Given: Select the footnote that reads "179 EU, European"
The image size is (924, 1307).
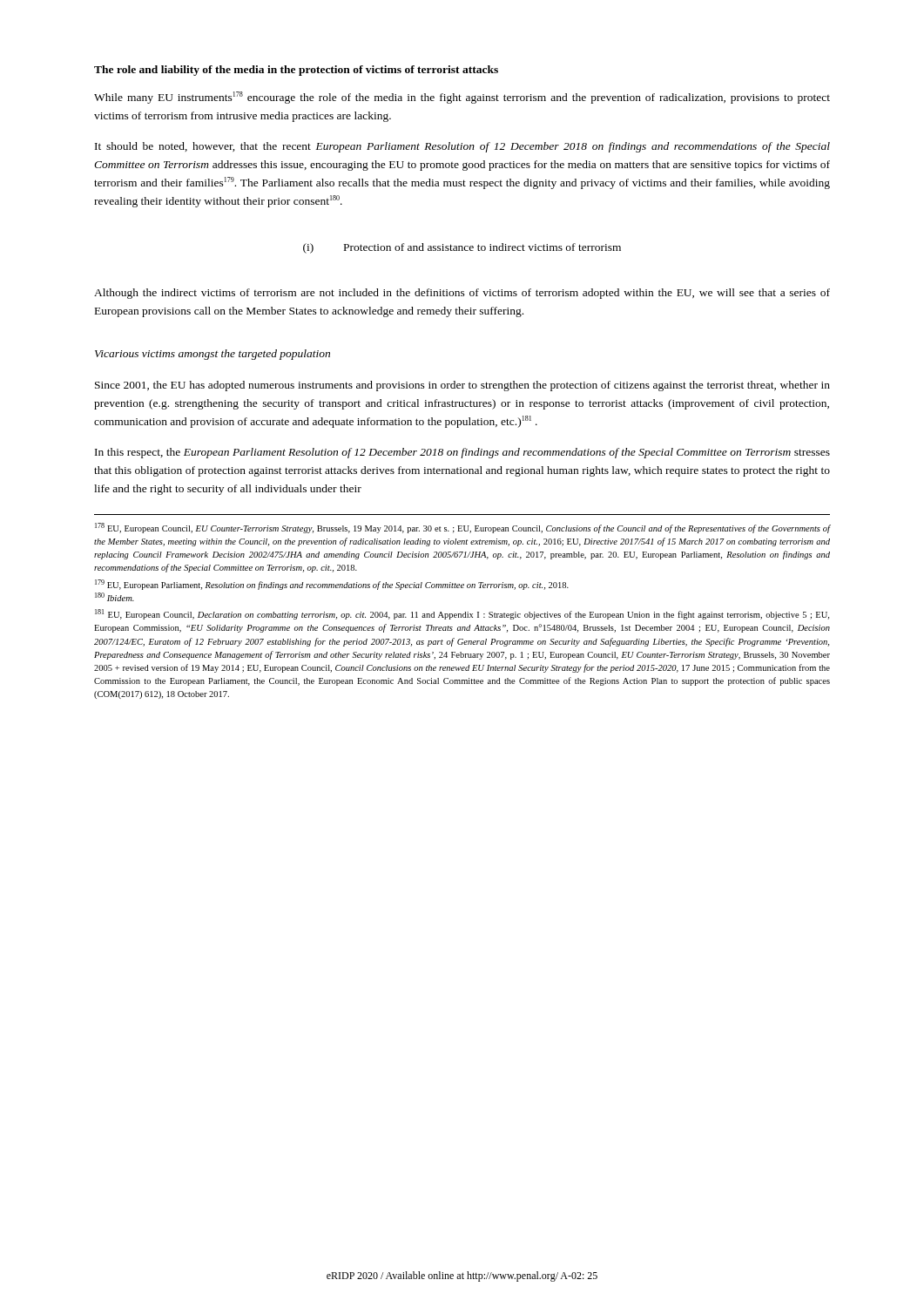Looking at the screenshot, I should 331,591.
